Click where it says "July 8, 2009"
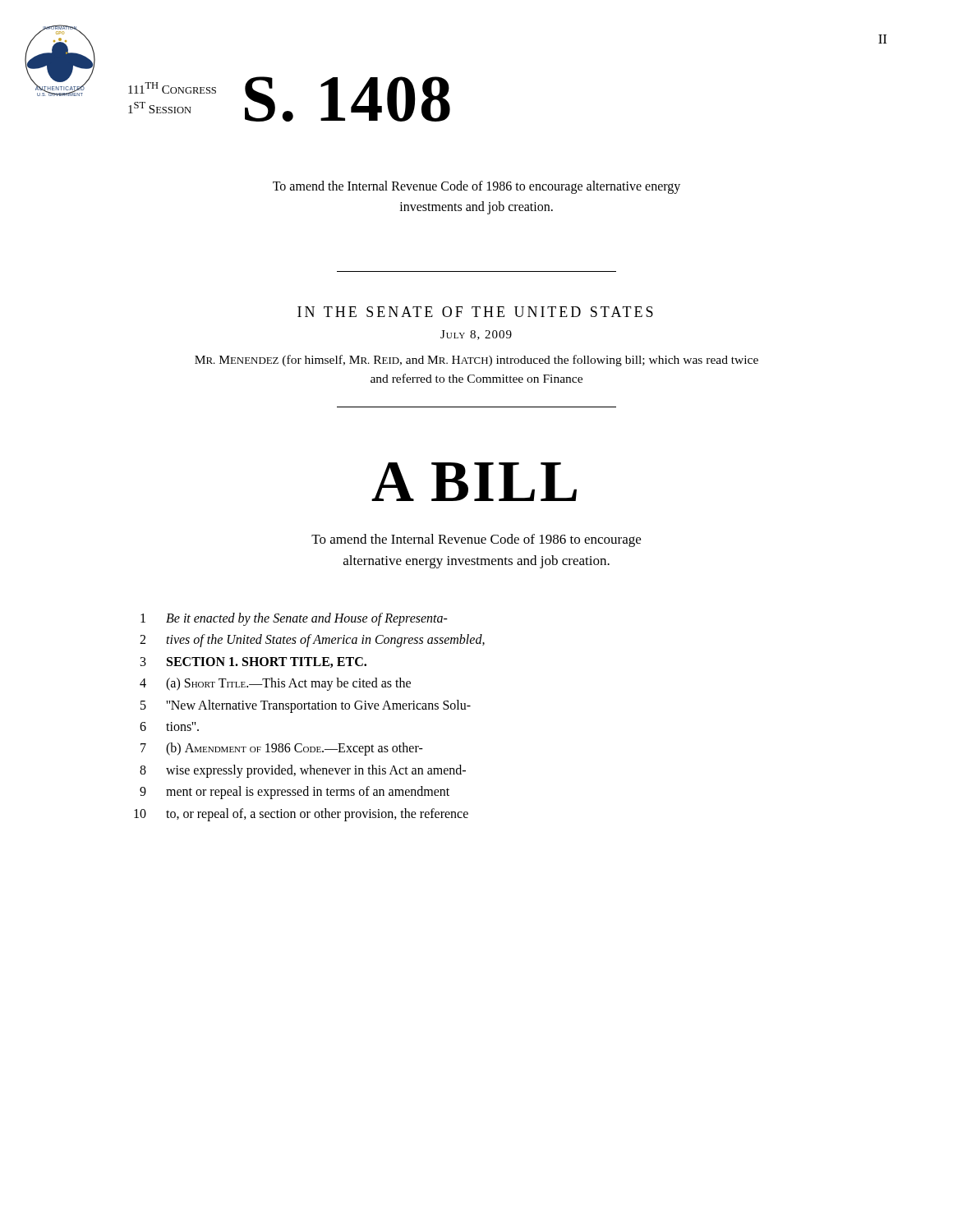This screenshot has width=953, height=1232. coord(476,334)
